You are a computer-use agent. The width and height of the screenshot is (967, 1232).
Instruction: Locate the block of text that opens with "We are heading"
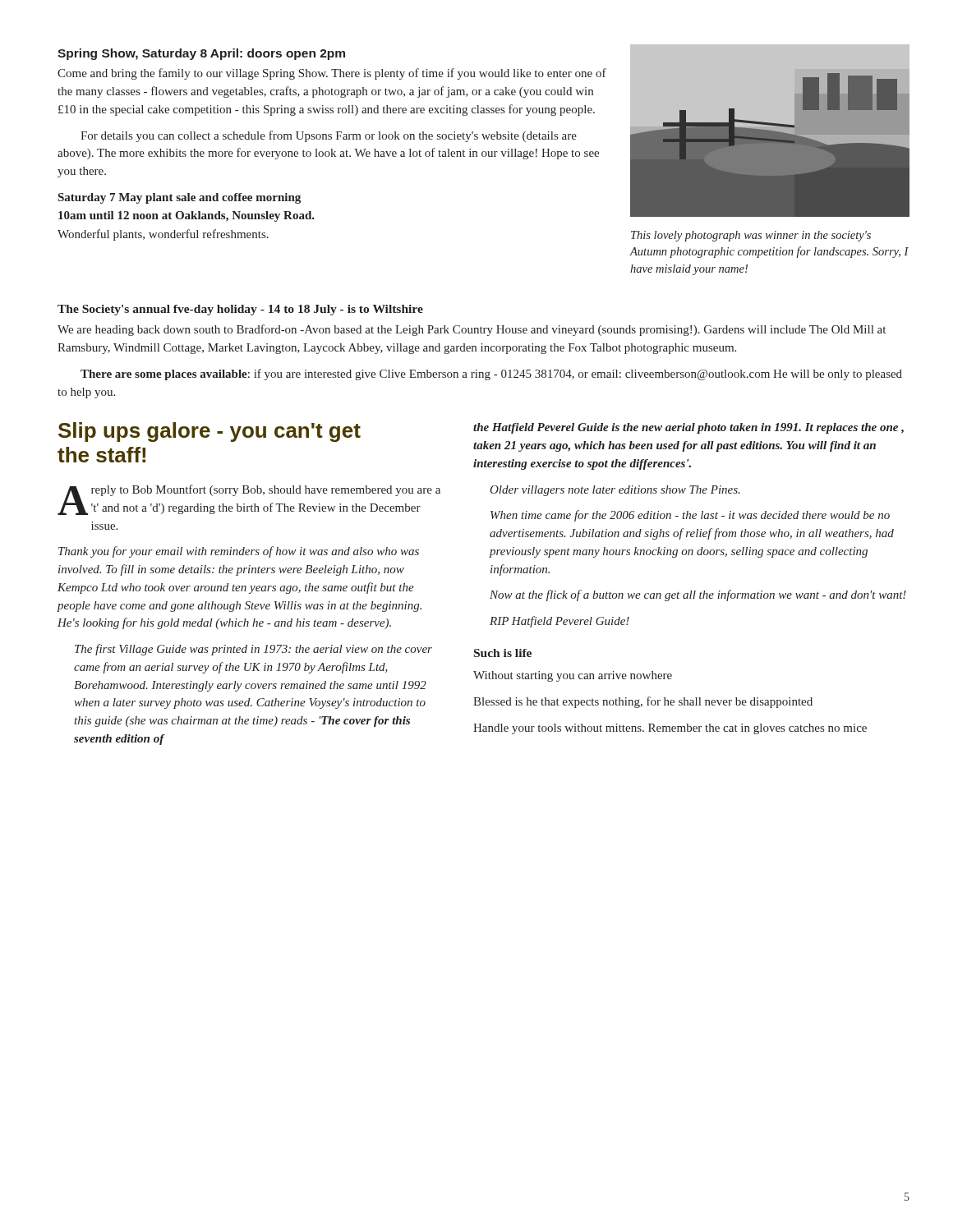tap(484, 339)
